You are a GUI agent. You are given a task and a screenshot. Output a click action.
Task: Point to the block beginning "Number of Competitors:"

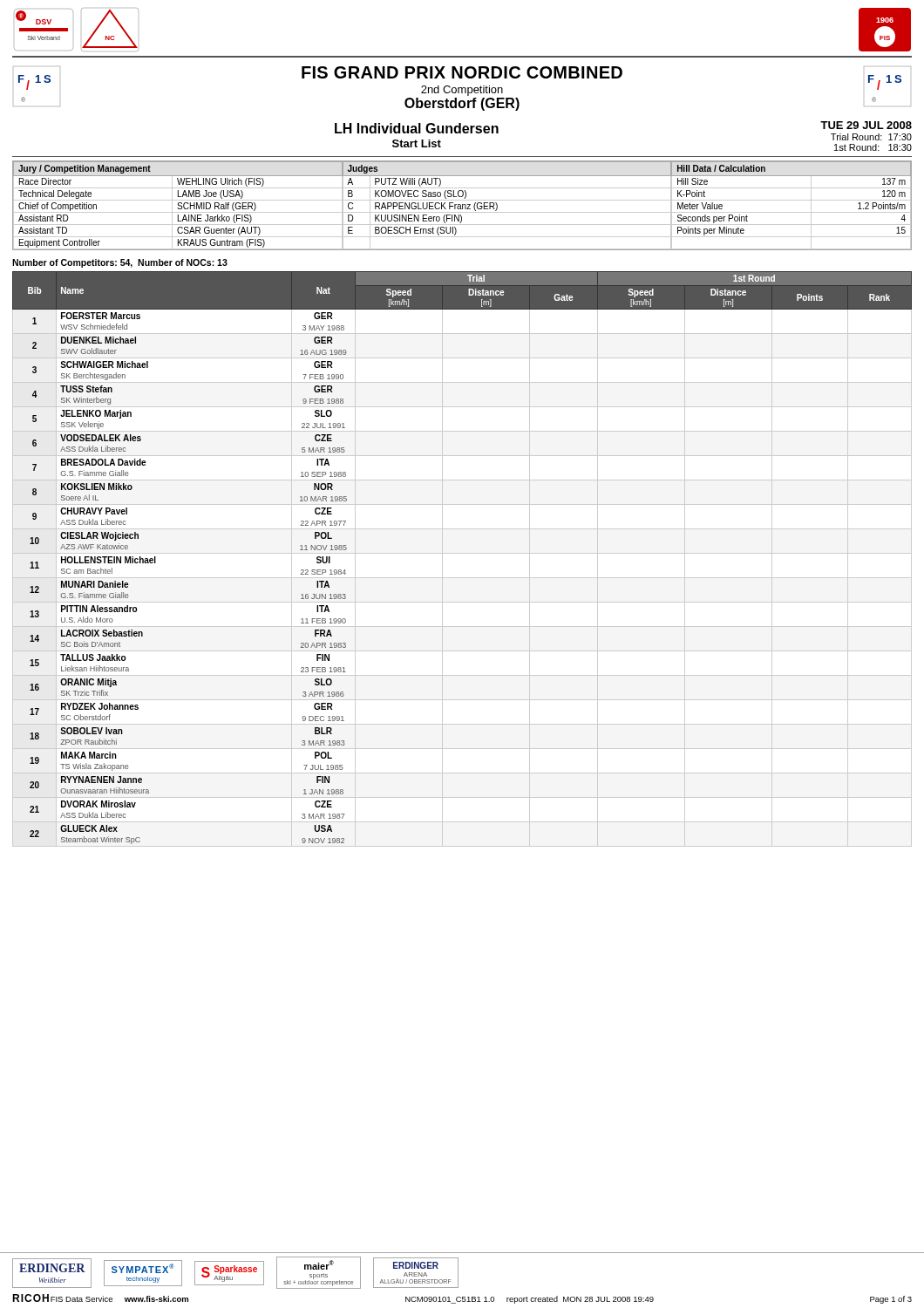[120, 263]
